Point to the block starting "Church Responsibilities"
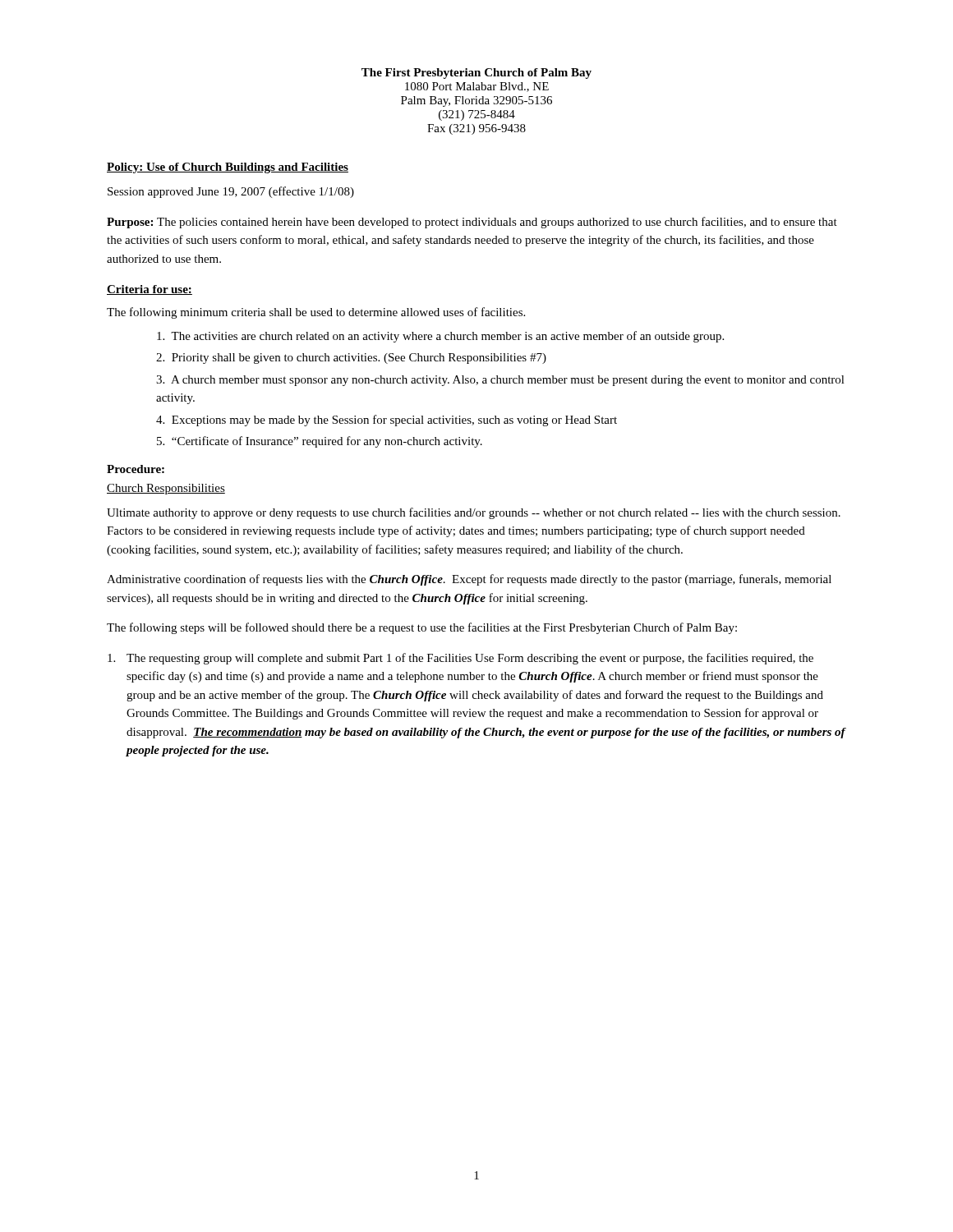This screenshot has width=953, height=1232. click(x=166, y=487)
